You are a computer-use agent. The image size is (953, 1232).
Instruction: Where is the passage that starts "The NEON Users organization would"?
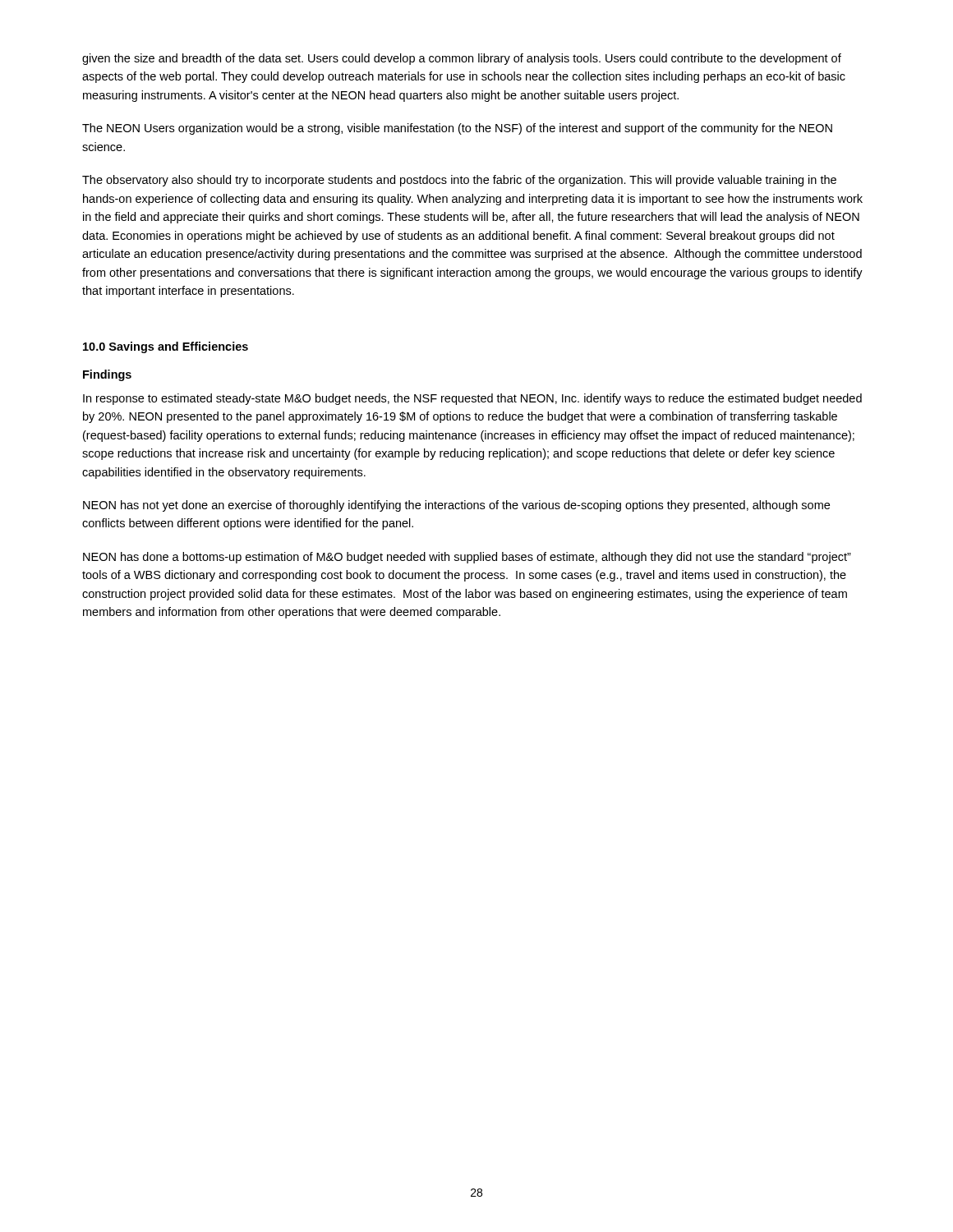[x=458, y=138]
